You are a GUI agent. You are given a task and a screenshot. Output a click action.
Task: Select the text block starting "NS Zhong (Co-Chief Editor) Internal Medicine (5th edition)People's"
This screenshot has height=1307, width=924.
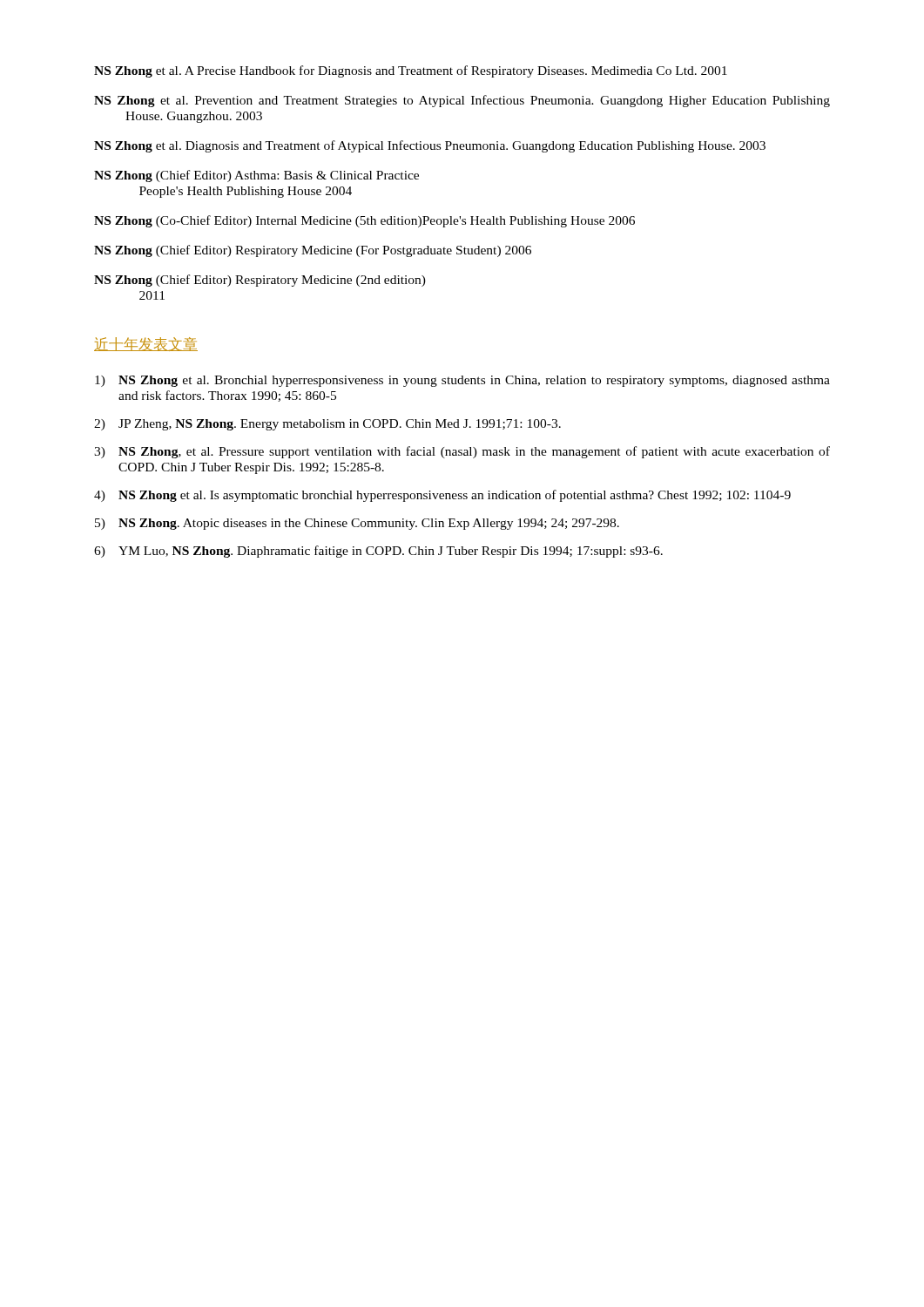click(x=365, y=220)
